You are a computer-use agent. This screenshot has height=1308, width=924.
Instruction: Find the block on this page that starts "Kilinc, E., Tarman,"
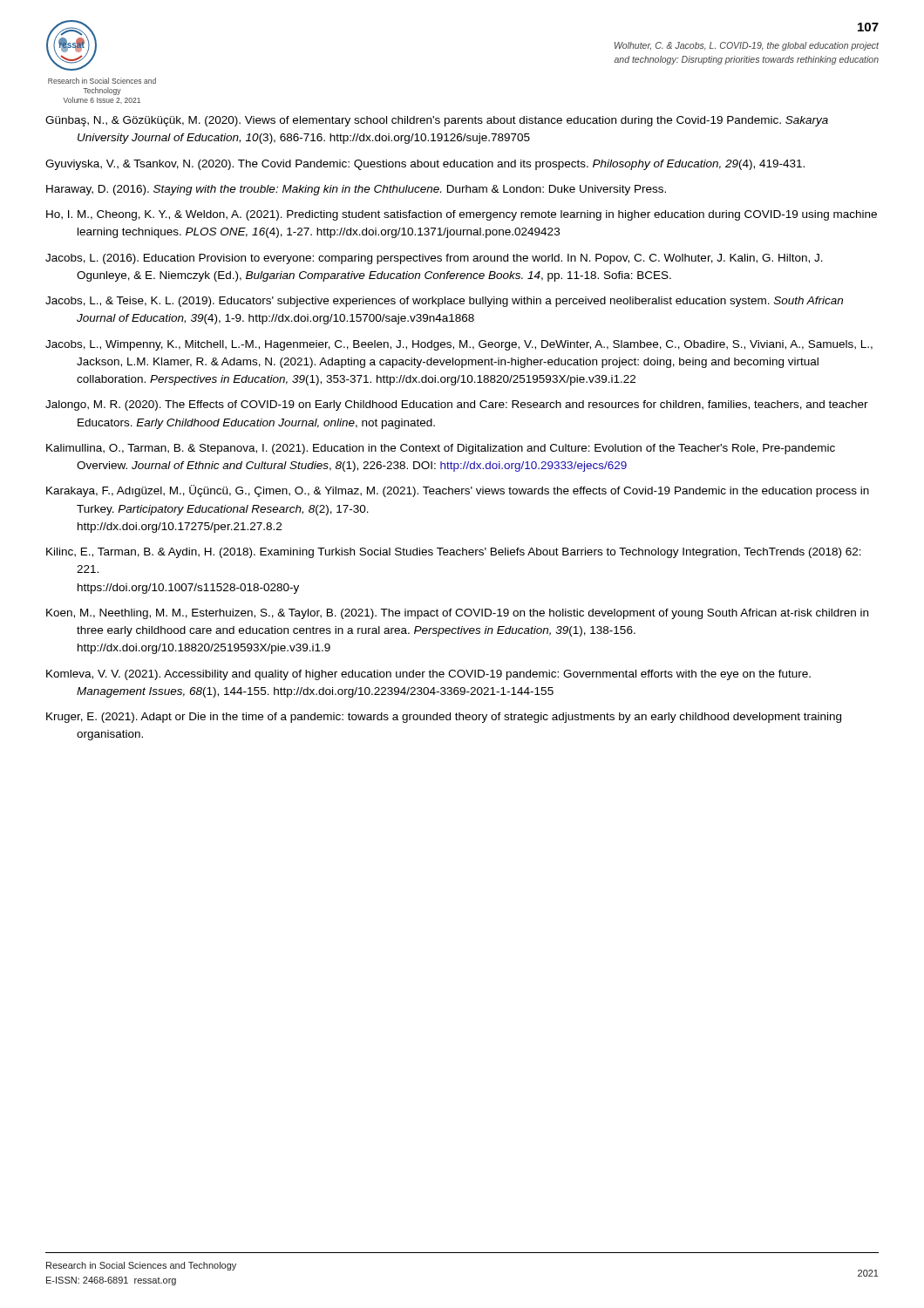[x=454, y=553]
